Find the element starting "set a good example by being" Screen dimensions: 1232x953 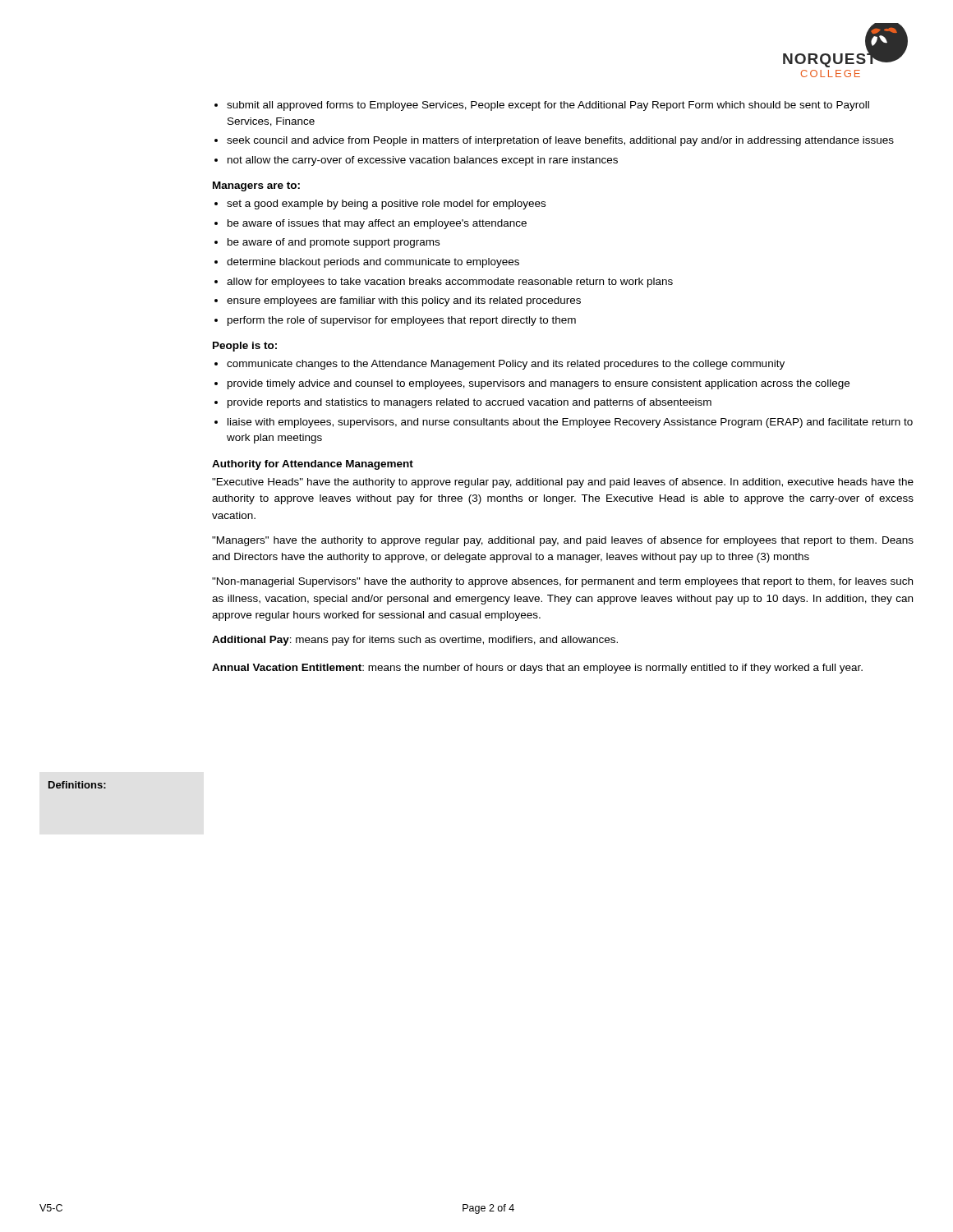tap(386, 204)
